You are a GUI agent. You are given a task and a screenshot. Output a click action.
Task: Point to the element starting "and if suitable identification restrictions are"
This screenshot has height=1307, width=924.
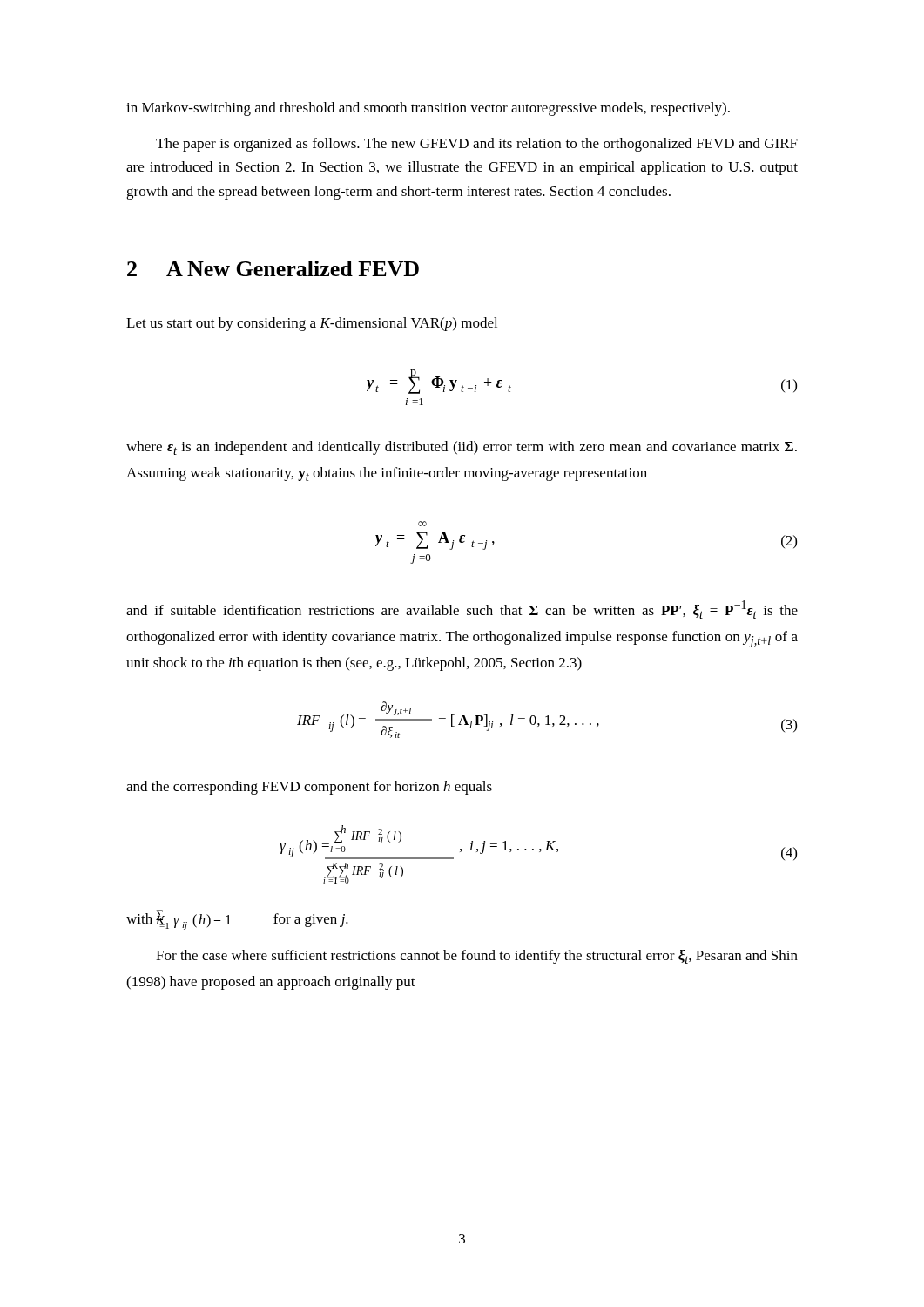462,634
